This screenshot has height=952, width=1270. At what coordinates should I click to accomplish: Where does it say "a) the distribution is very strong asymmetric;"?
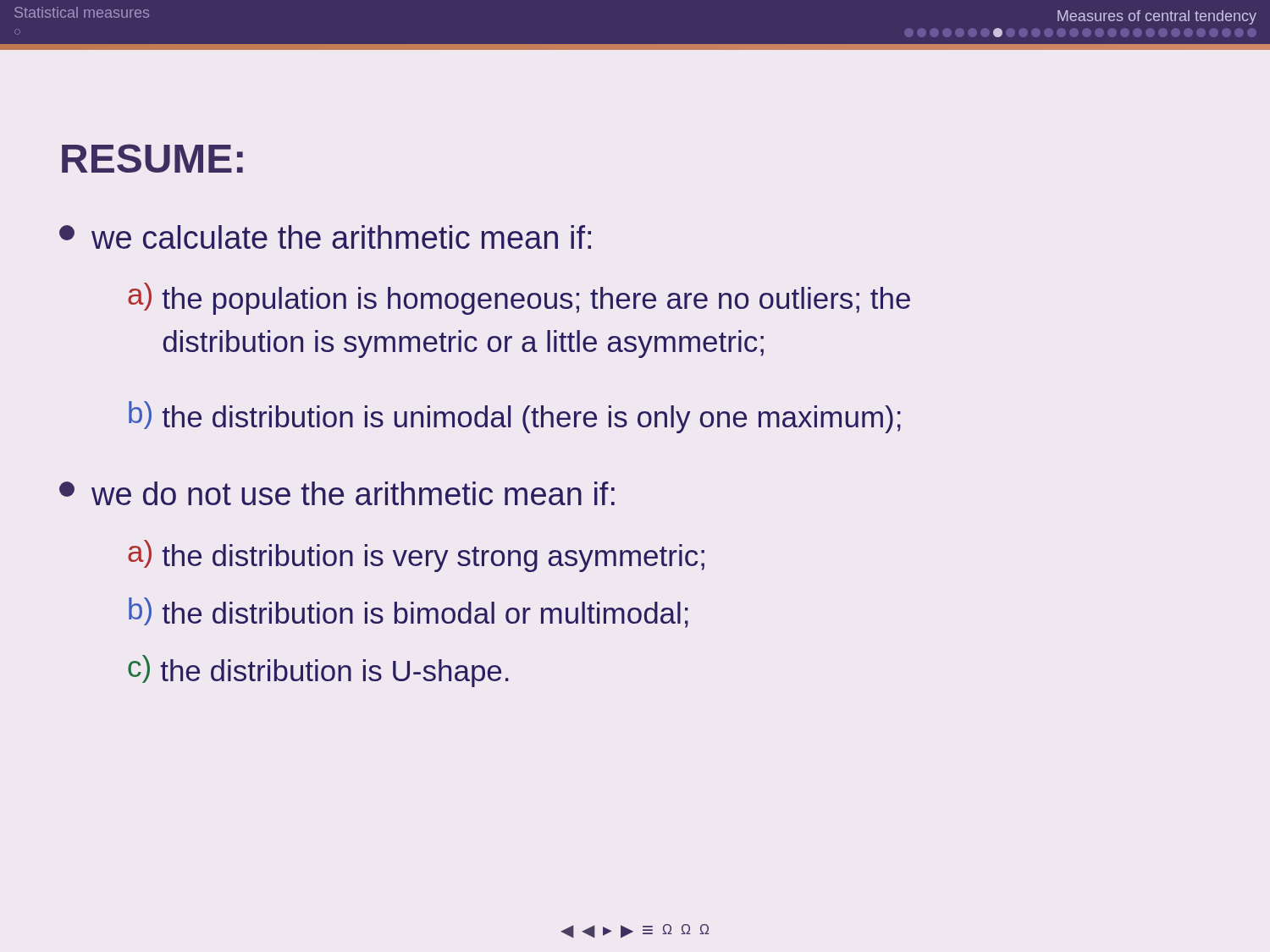point(417,556)
